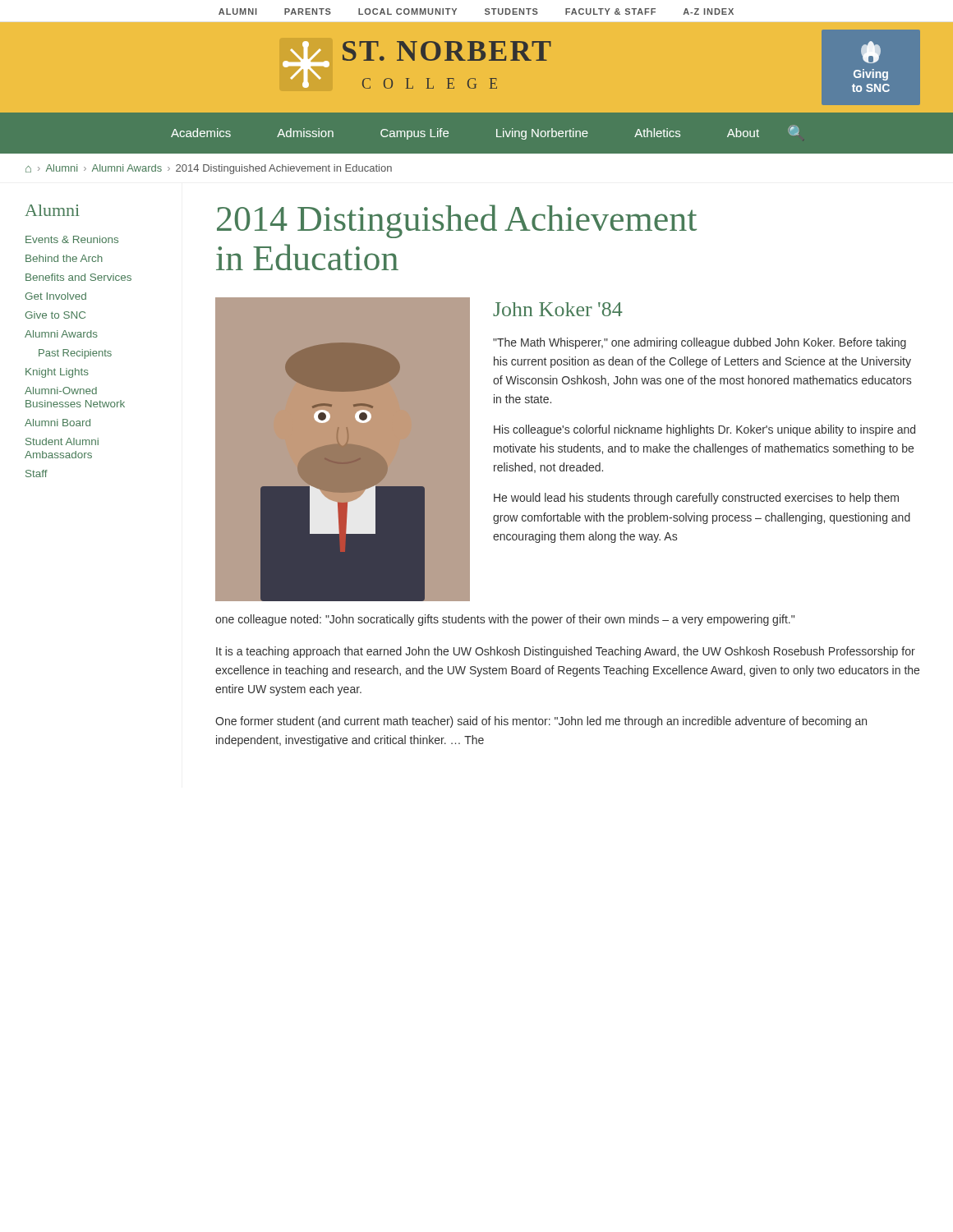The width and height of the screenshot is (953, 1232).
Task: Navigate to the passage starting "It is a"
Action: tap(568, 670)
